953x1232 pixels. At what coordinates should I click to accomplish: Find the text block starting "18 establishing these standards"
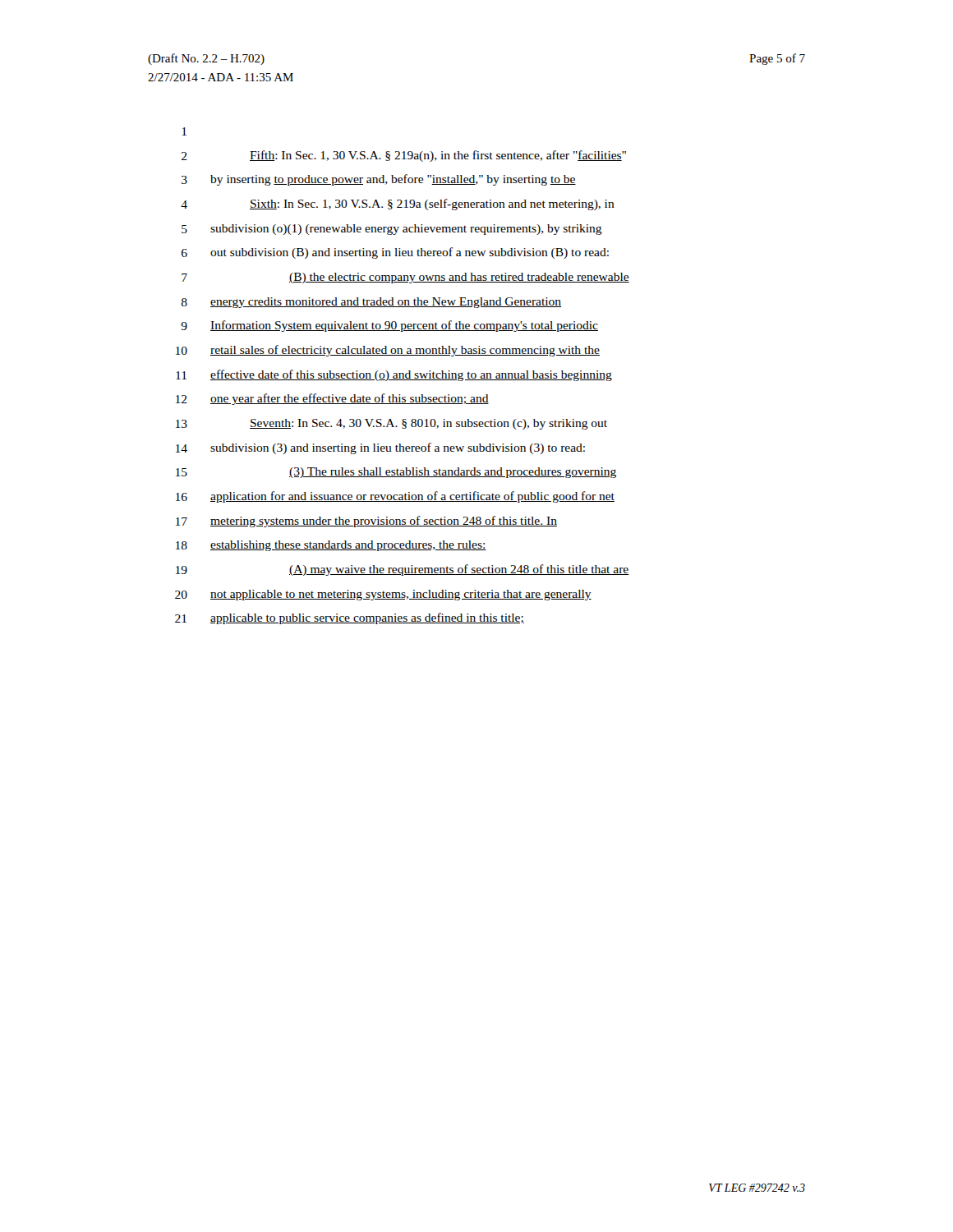point(476,546)
